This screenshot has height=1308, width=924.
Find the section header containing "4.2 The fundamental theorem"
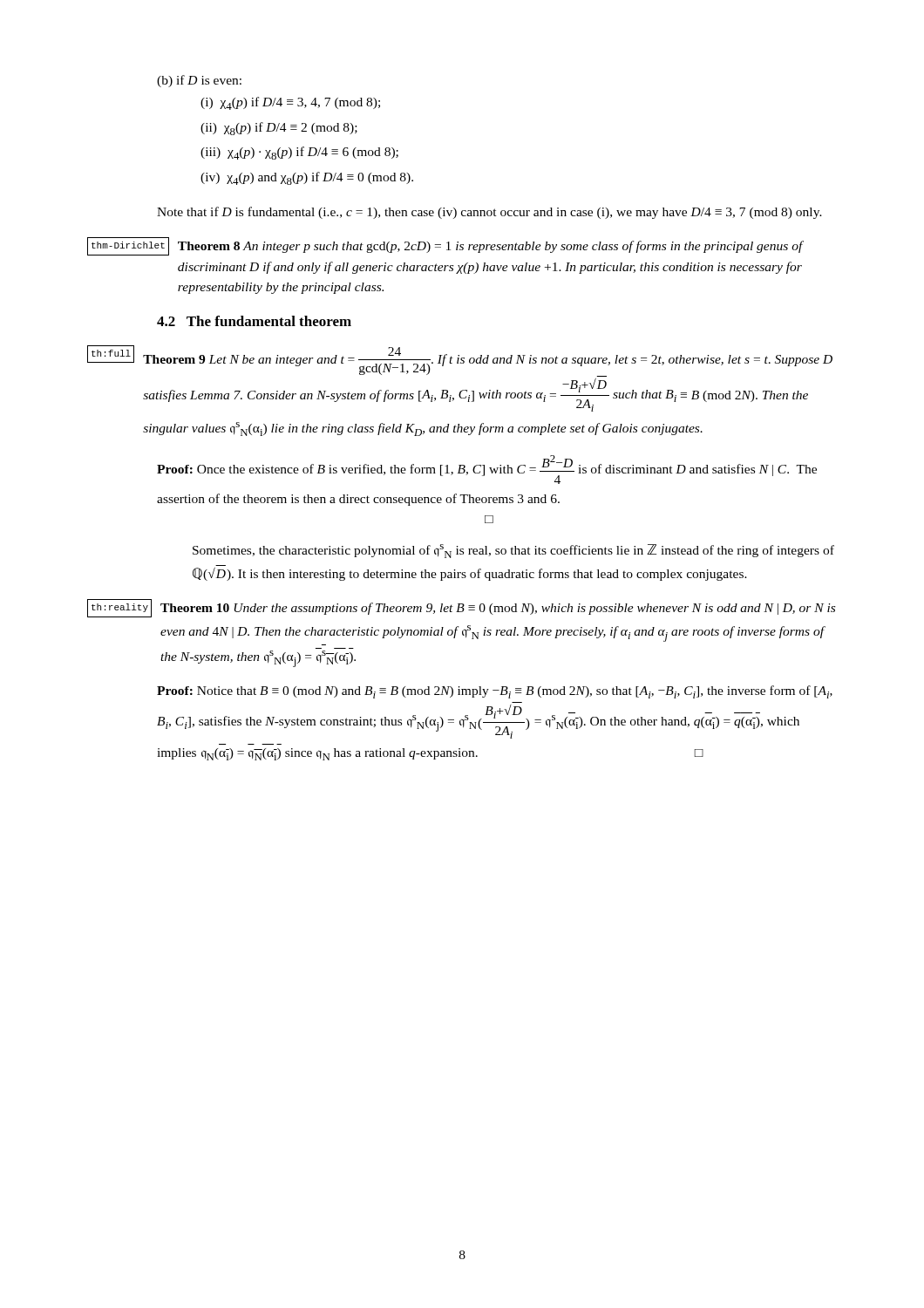(x=254, y=321)
